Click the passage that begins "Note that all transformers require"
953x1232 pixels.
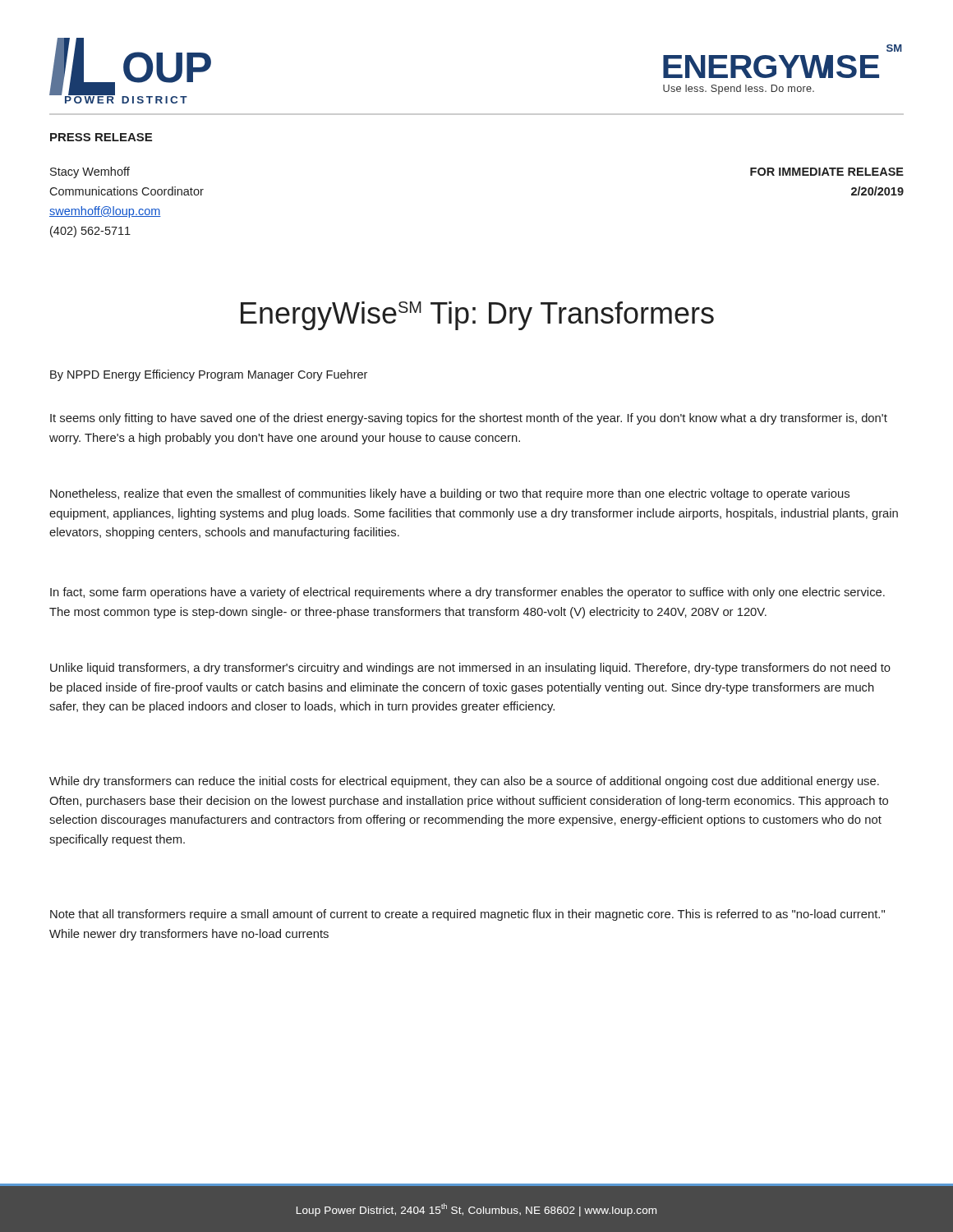point(467,924)
